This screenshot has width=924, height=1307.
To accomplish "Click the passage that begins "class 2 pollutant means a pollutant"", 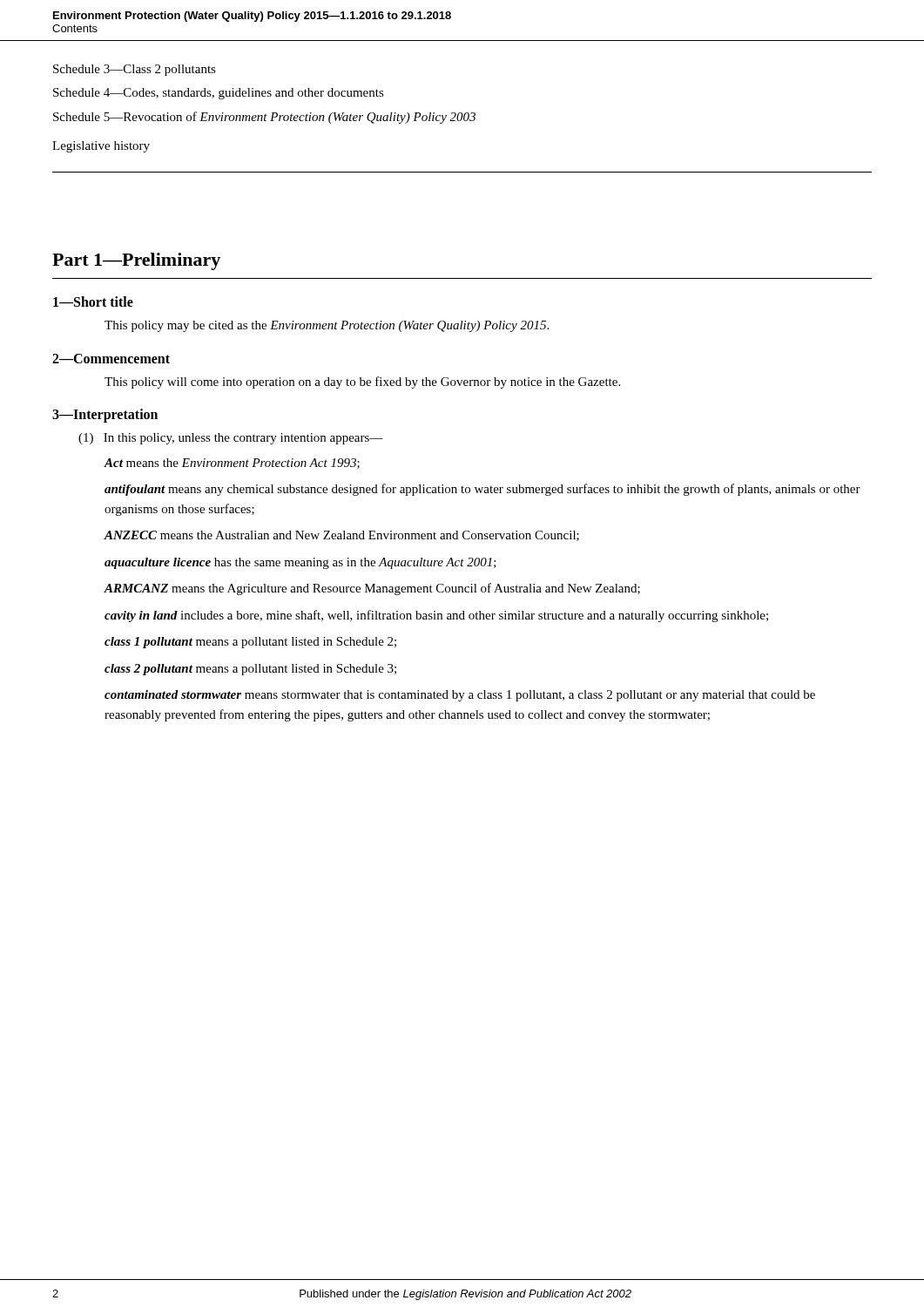I will (251, 668).
